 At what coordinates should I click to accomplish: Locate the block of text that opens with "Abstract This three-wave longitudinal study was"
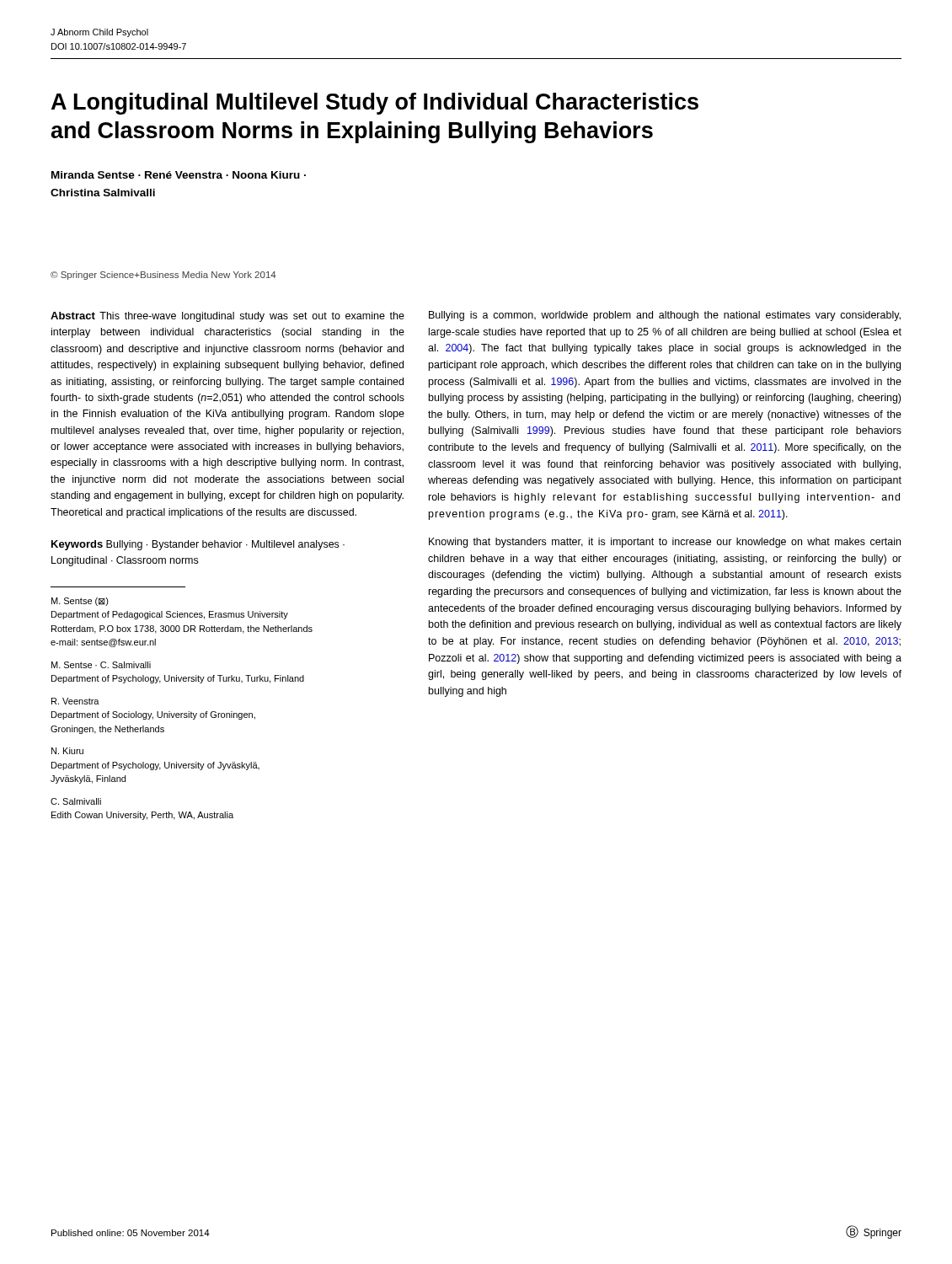(227, 414)
